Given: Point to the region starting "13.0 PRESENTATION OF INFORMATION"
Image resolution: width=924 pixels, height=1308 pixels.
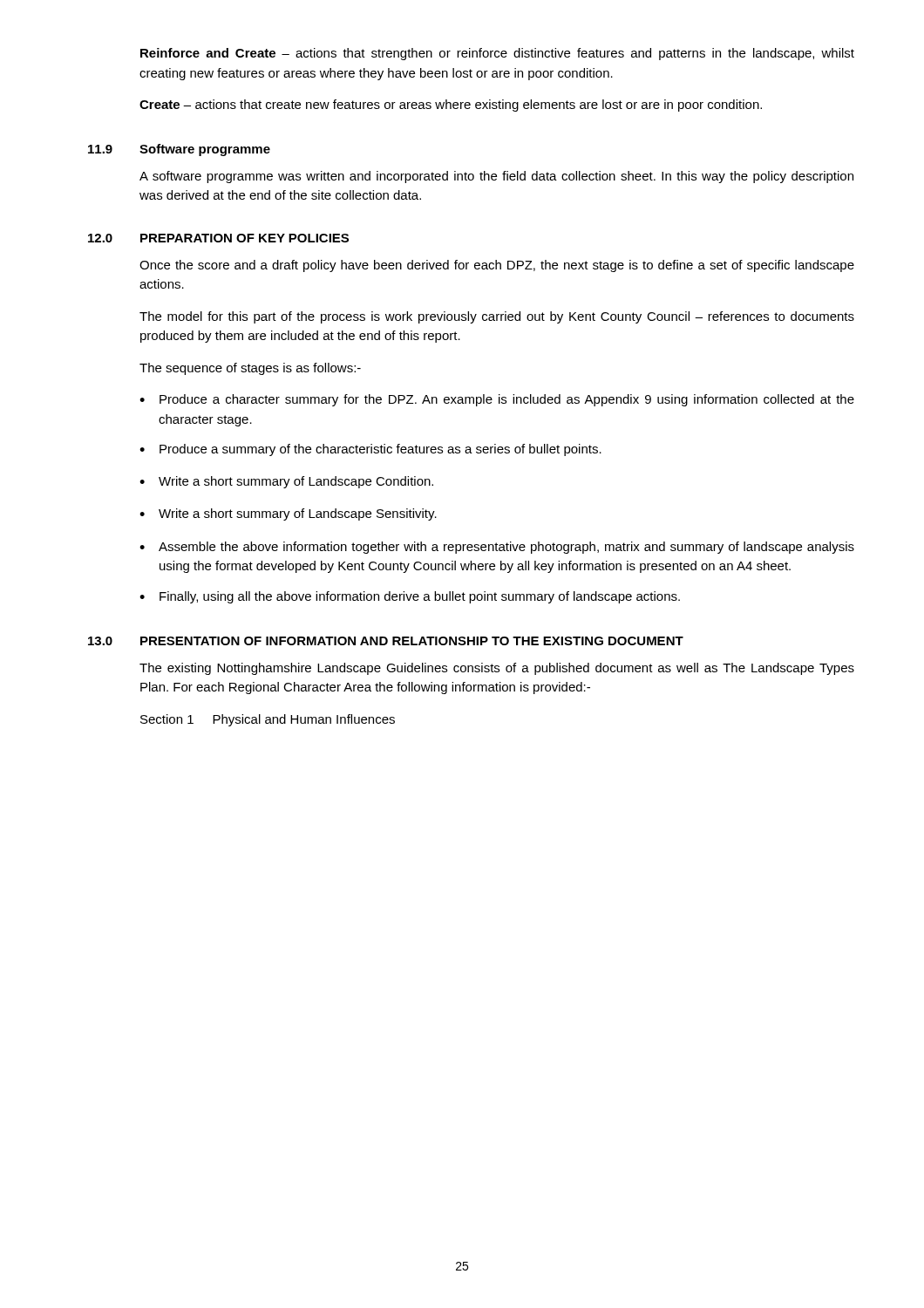Looking at the screenshot, I should click(x=385, y=640).
